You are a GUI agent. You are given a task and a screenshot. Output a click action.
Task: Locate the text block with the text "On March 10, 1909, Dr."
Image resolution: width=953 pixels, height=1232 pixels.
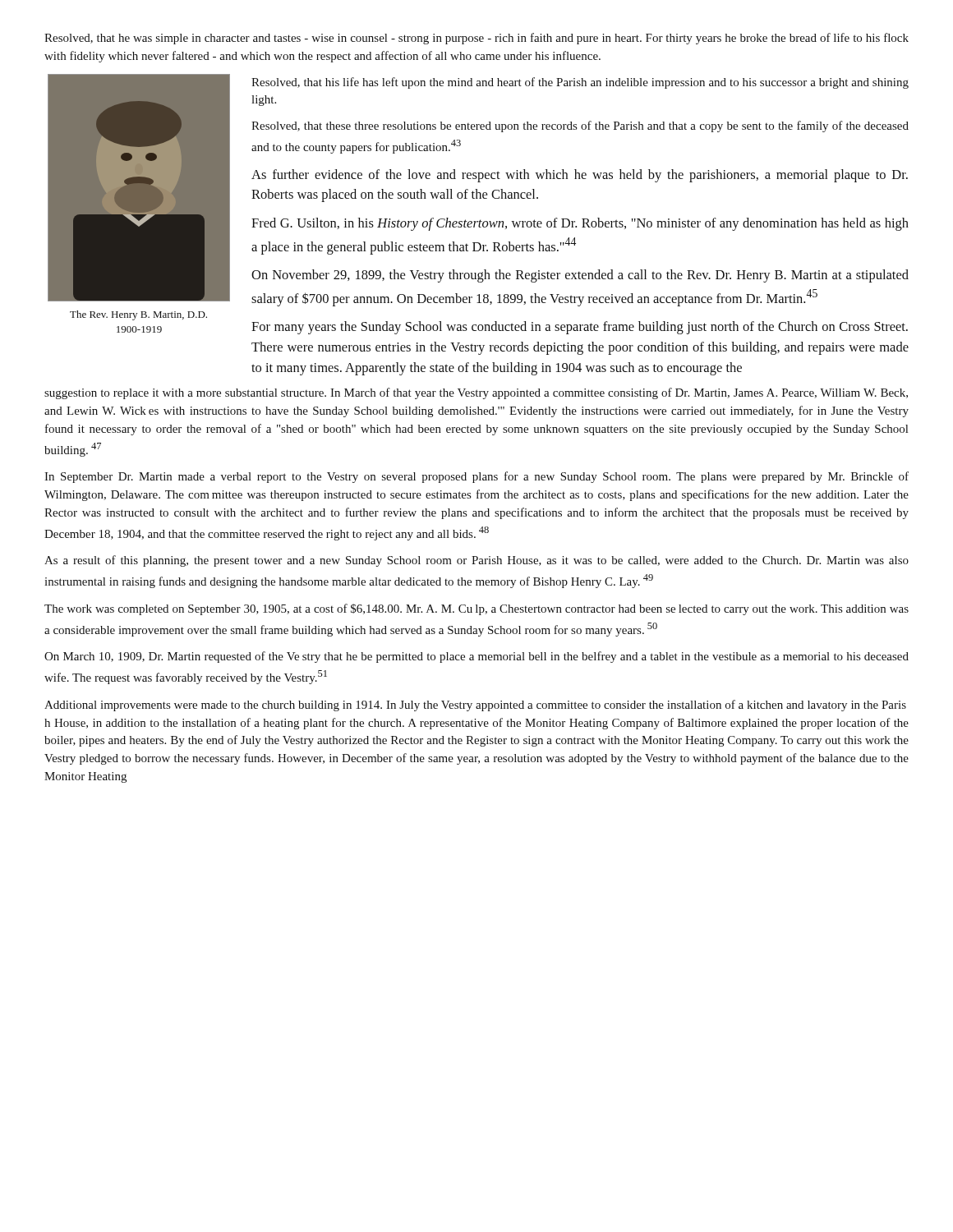(476, 667)
